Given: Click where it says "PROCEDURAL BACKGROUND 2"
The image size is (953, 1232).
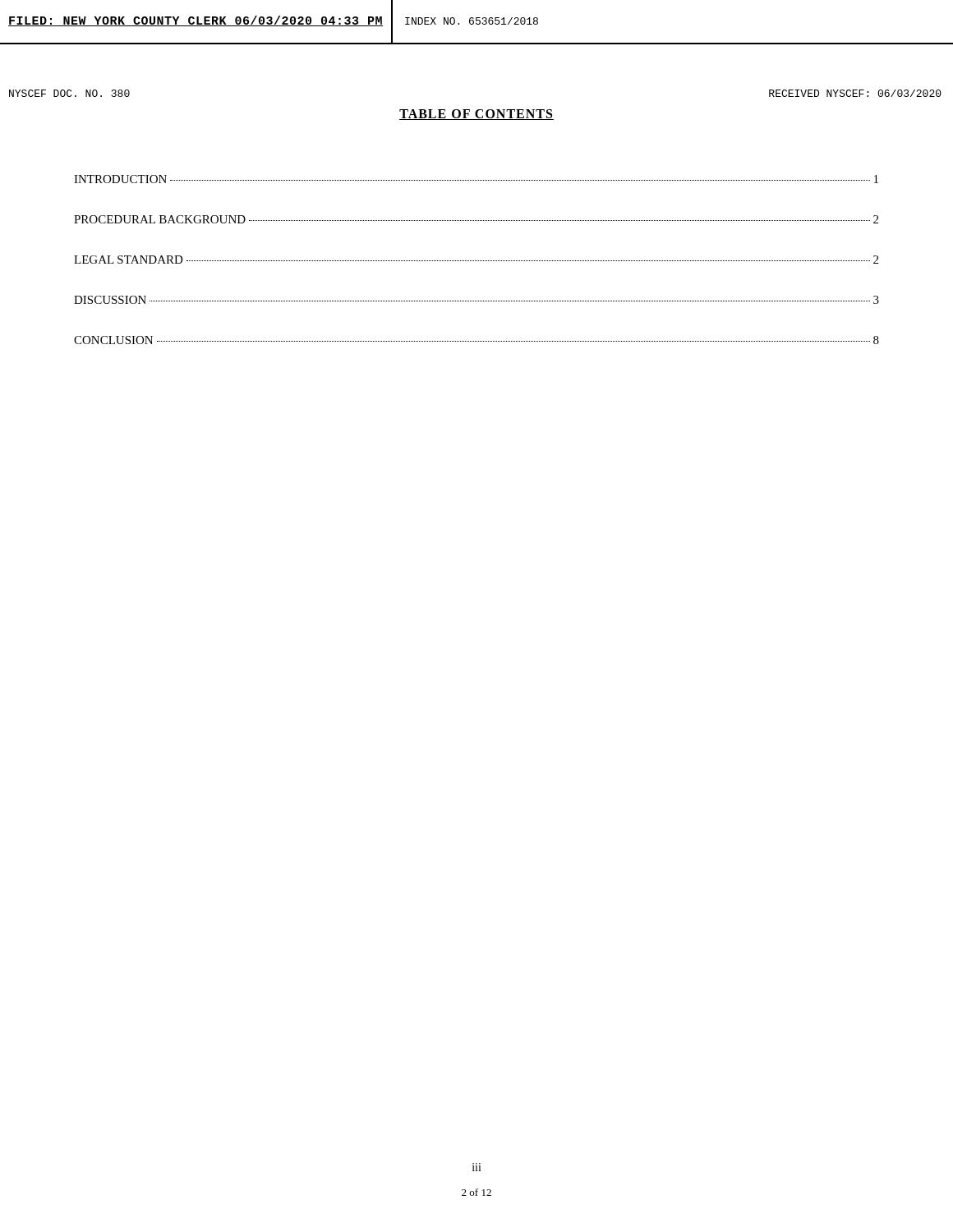Looking at the screenshot, I should (x=476, y=220).
